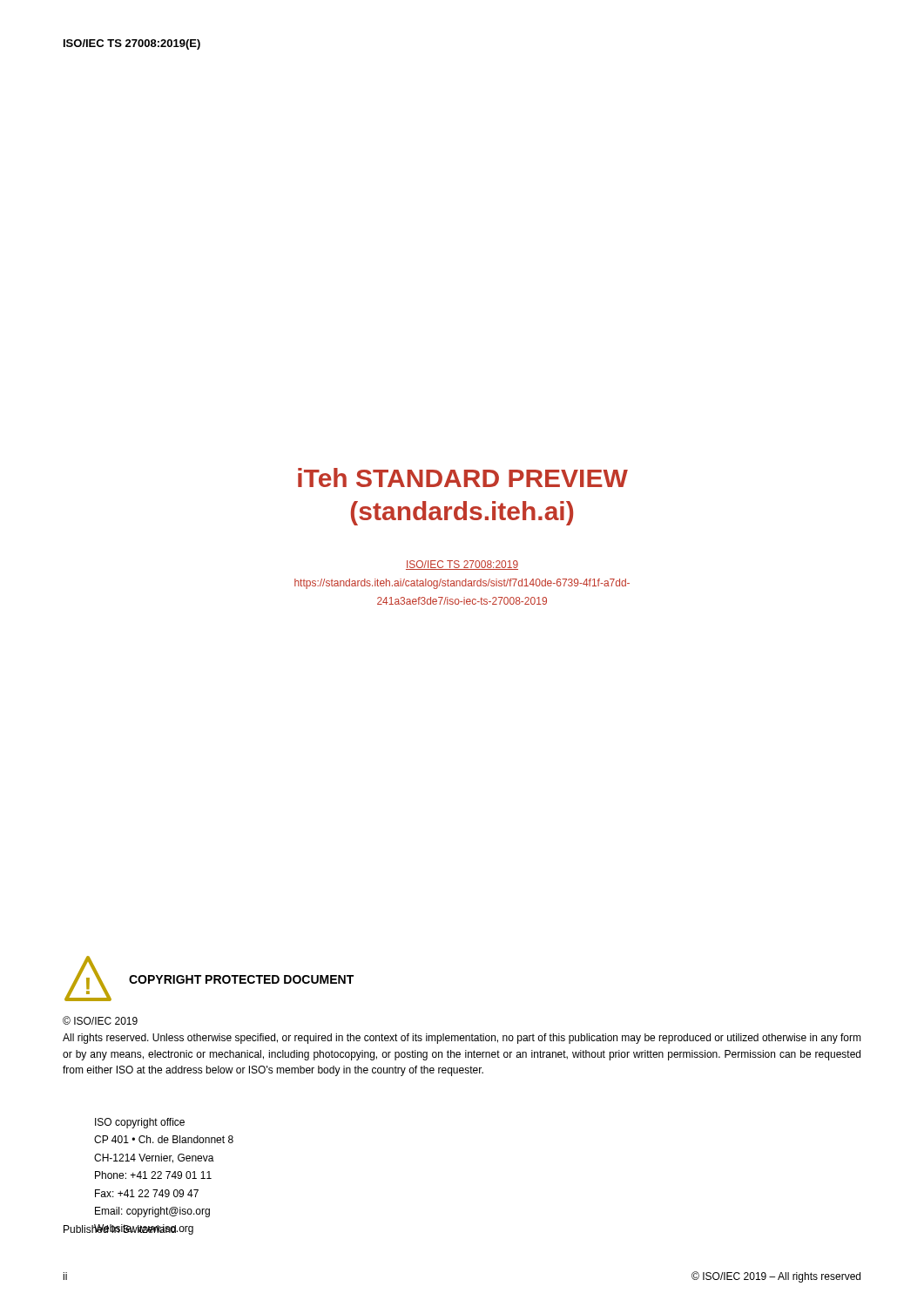Click on the passage starting "COPYRIGHT PROTECTED DOCUMENT"
The width and height of the screenshot is (924, 1307).
pos(241,979)
